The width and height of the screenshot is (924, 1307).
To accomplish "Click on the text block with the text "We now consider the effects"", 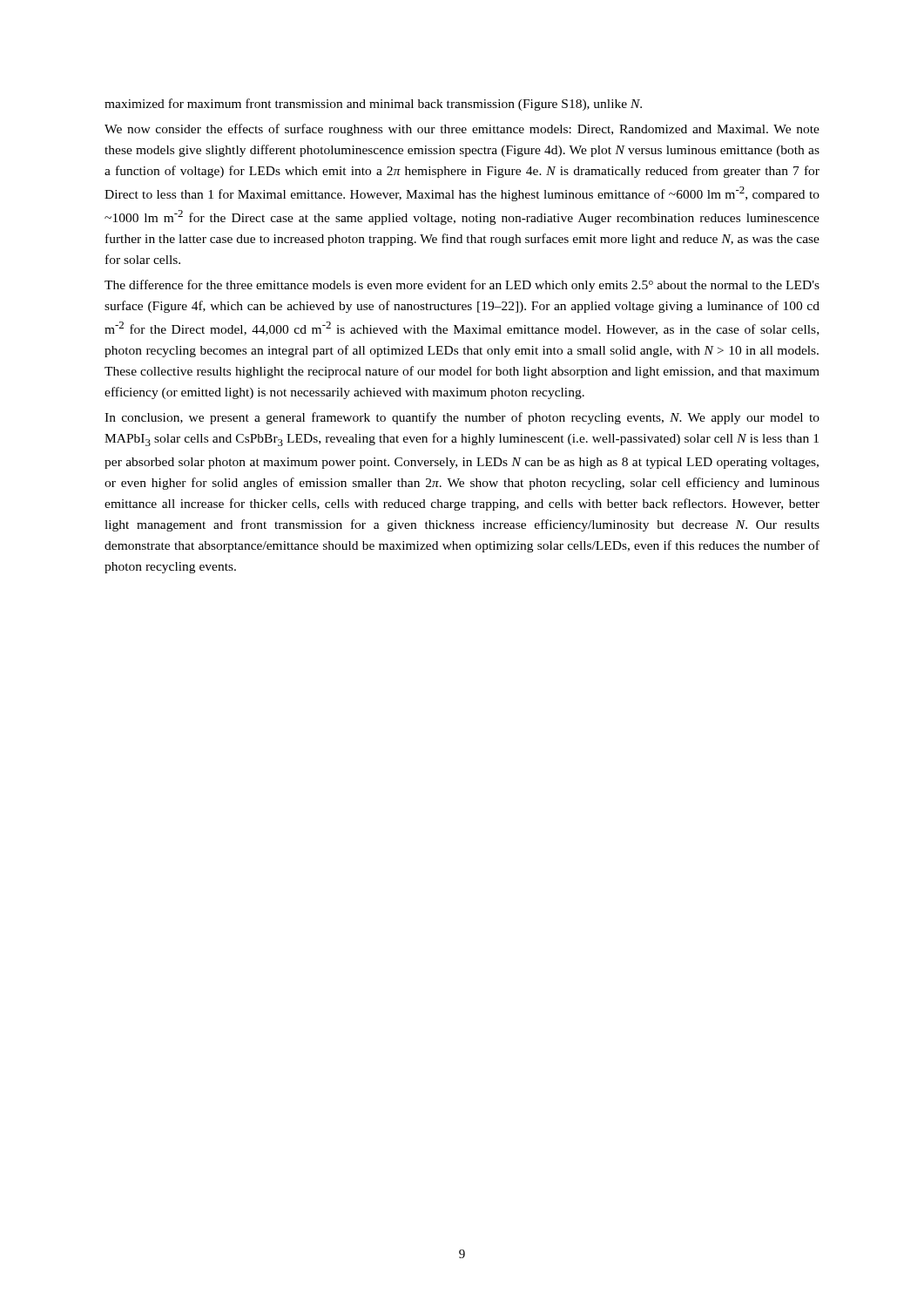I will click(462, 194).
